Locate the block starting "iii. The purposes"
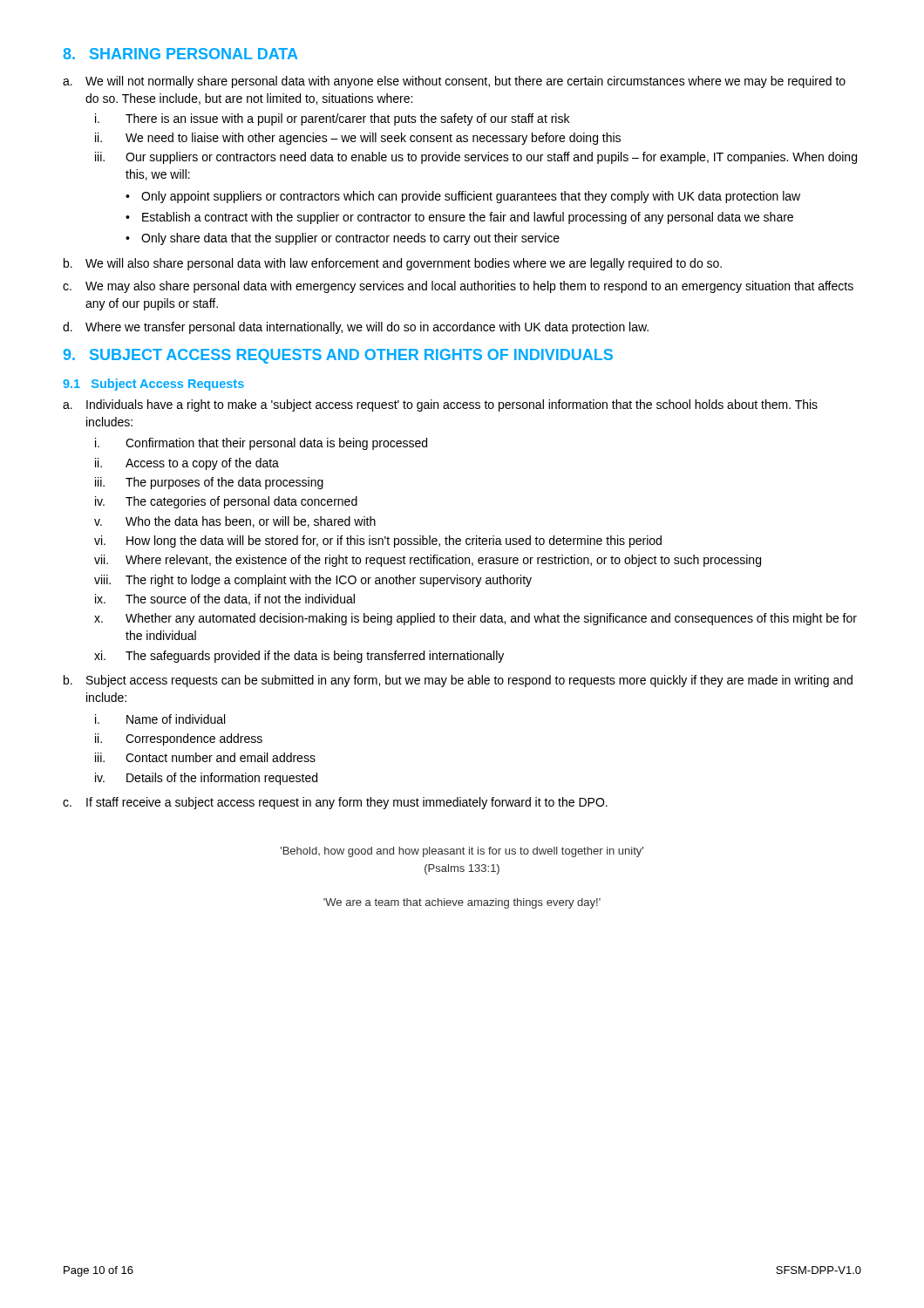 point(209,483)
